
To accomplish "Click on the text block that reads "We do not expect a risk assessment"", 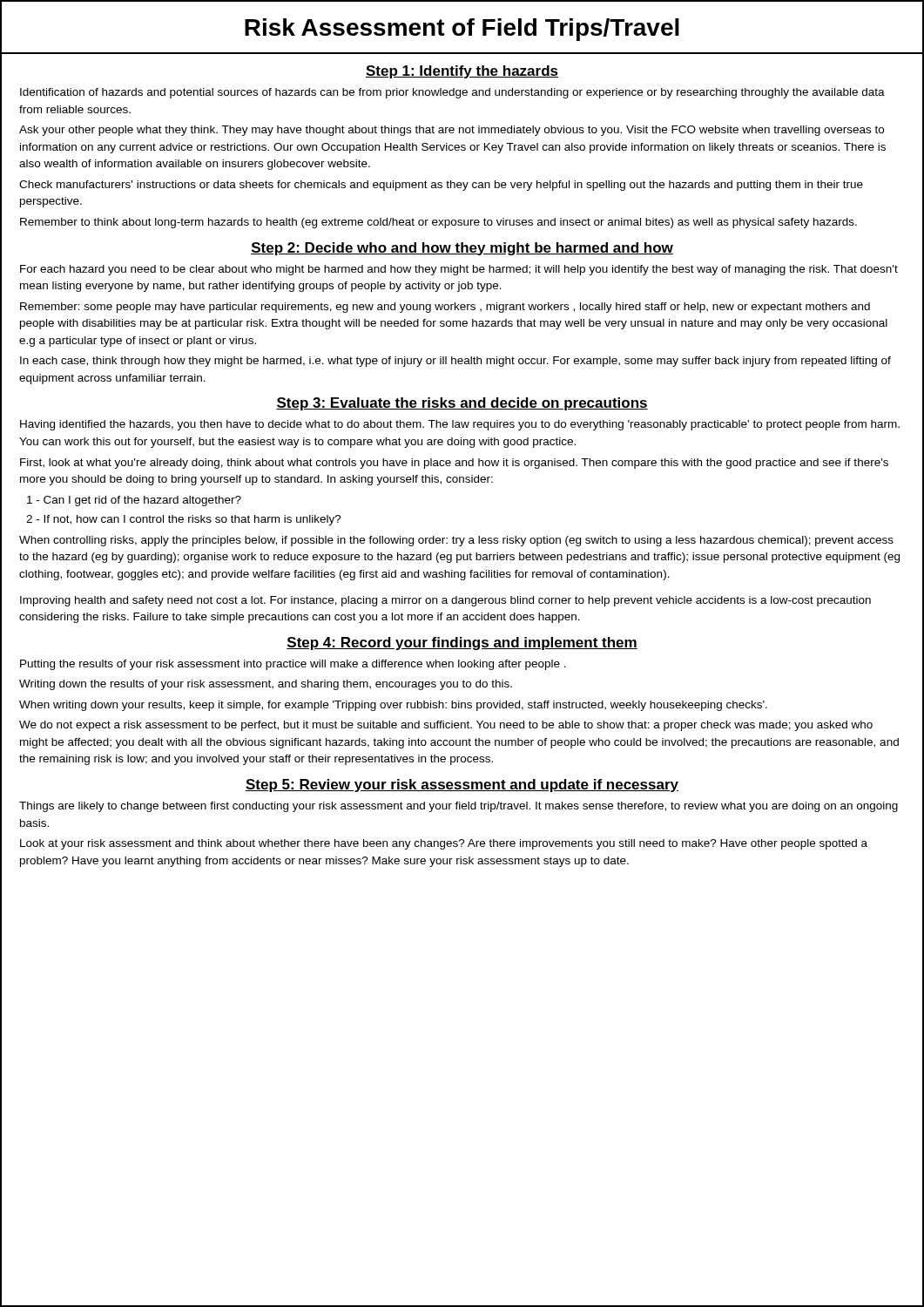I will (459, 742).
